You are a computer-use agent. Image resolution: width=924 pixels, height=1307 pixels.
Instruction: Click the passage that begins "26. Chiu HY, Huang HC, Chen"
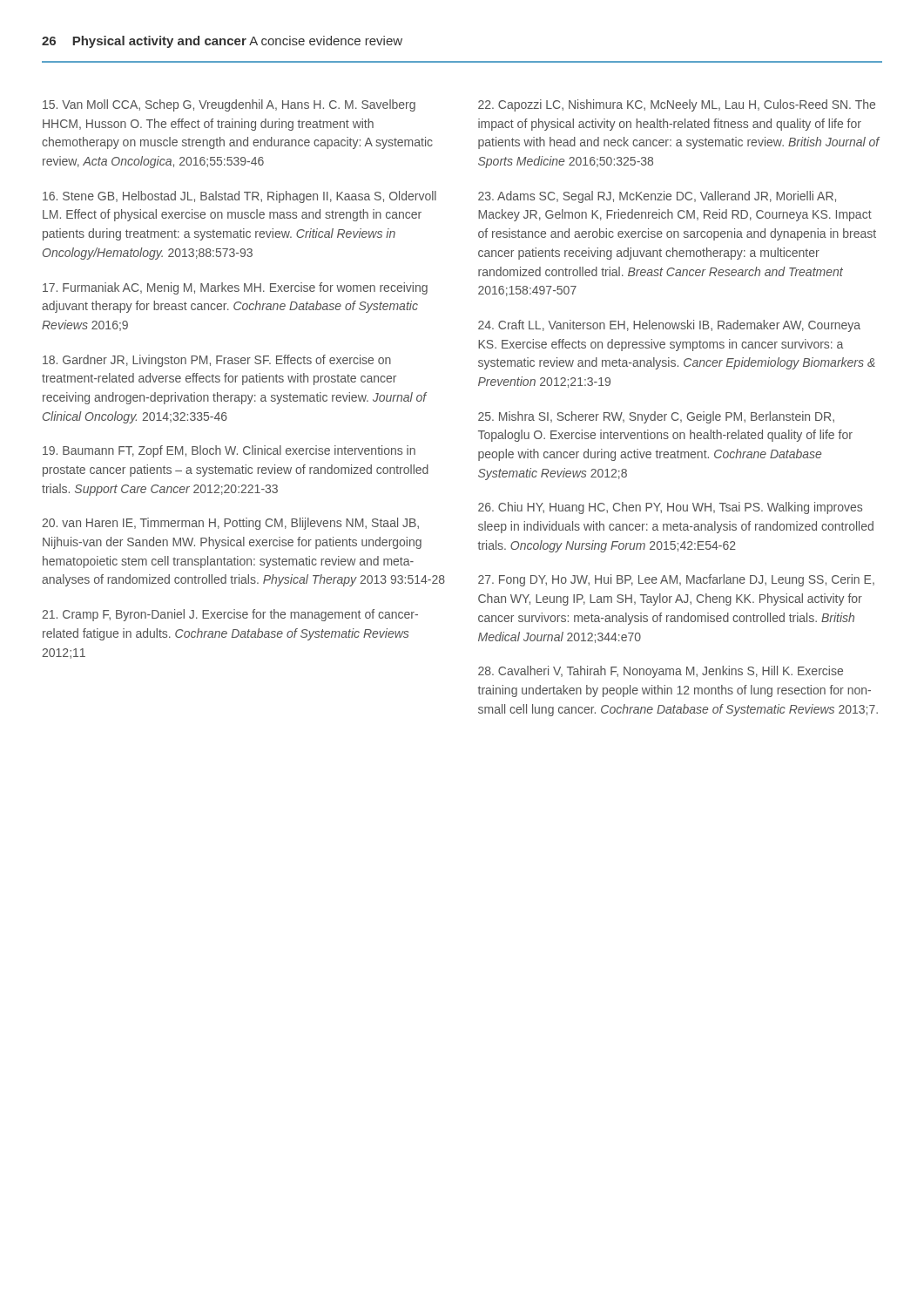click(x=676, y=526)
